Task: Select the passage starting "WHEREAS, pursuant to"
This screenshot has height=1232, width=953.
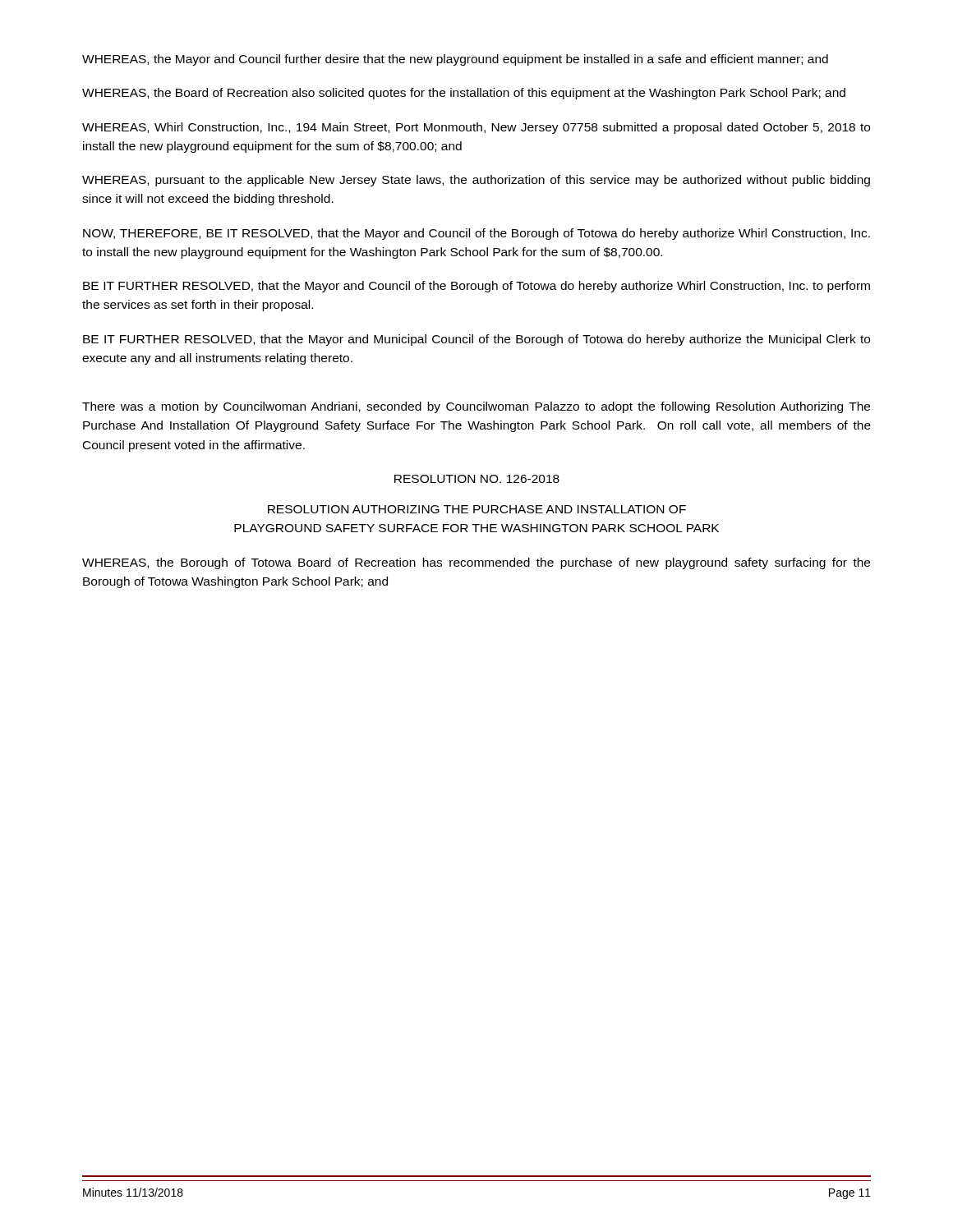Action: click(476, 189)
